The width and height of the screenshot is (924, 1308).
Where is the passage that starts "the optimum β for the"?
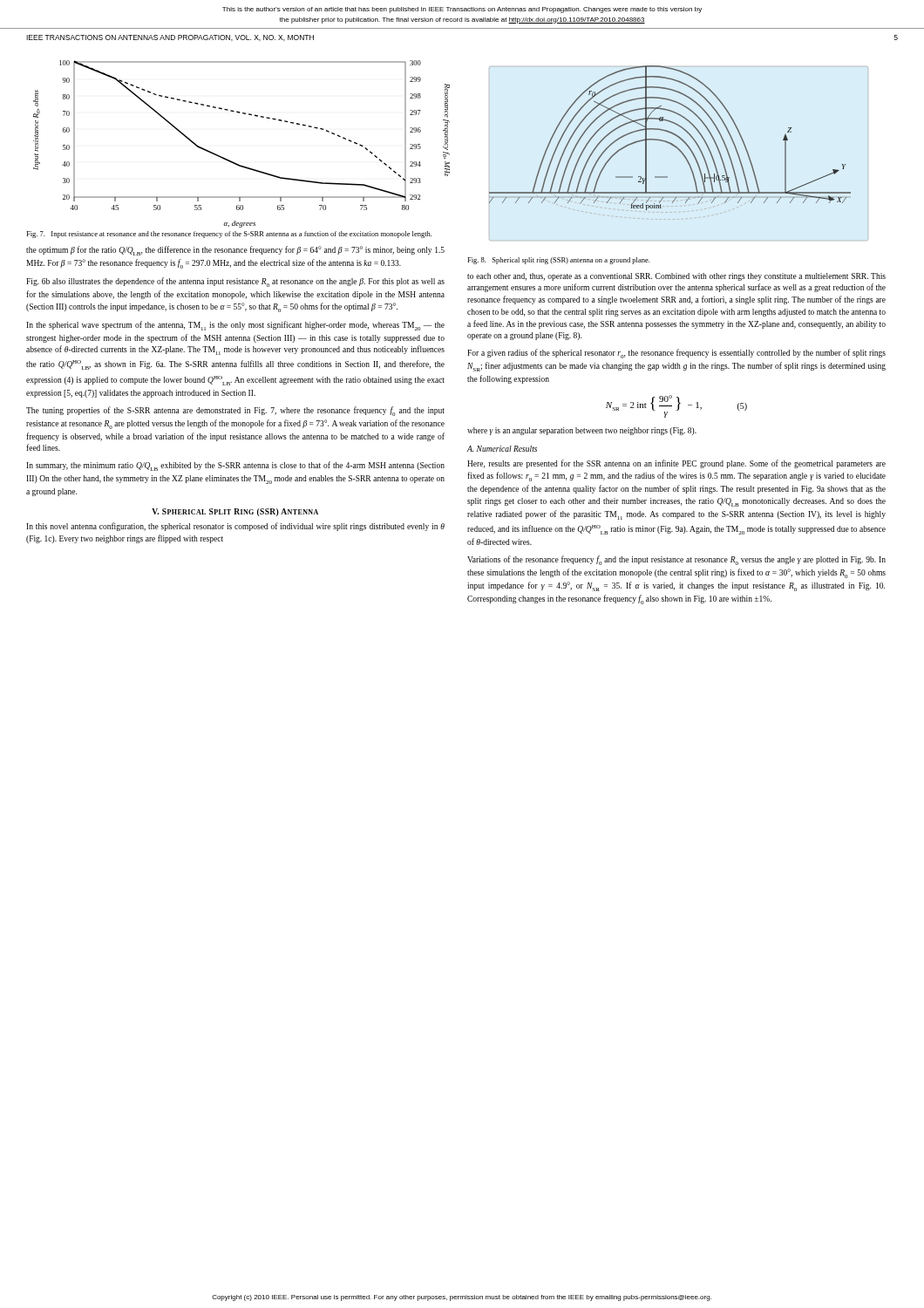[x=235, y=258]
